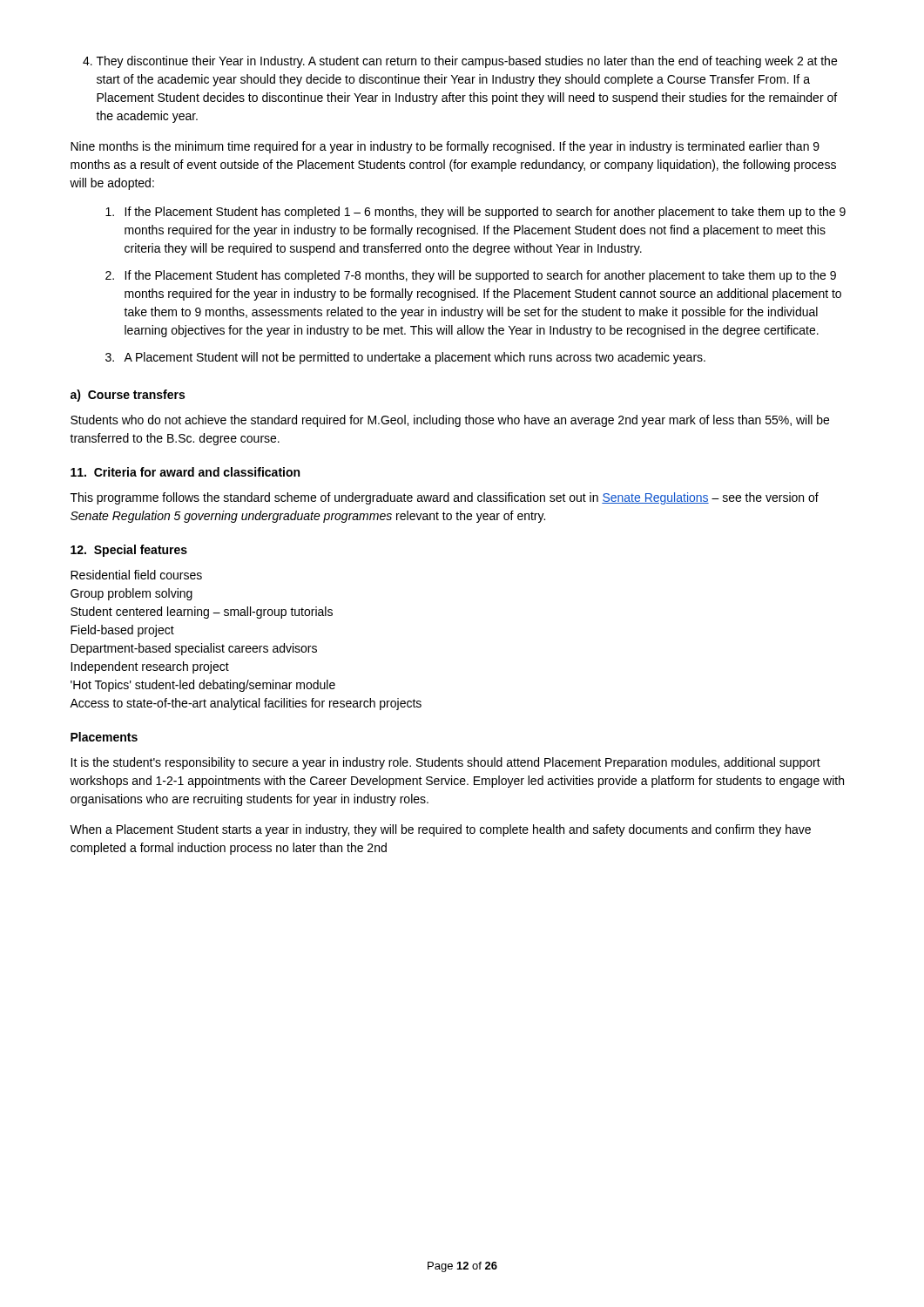Point to the text starting "a) Course transfers"
Screen dimensions: 1307x924
click(128, 395)
